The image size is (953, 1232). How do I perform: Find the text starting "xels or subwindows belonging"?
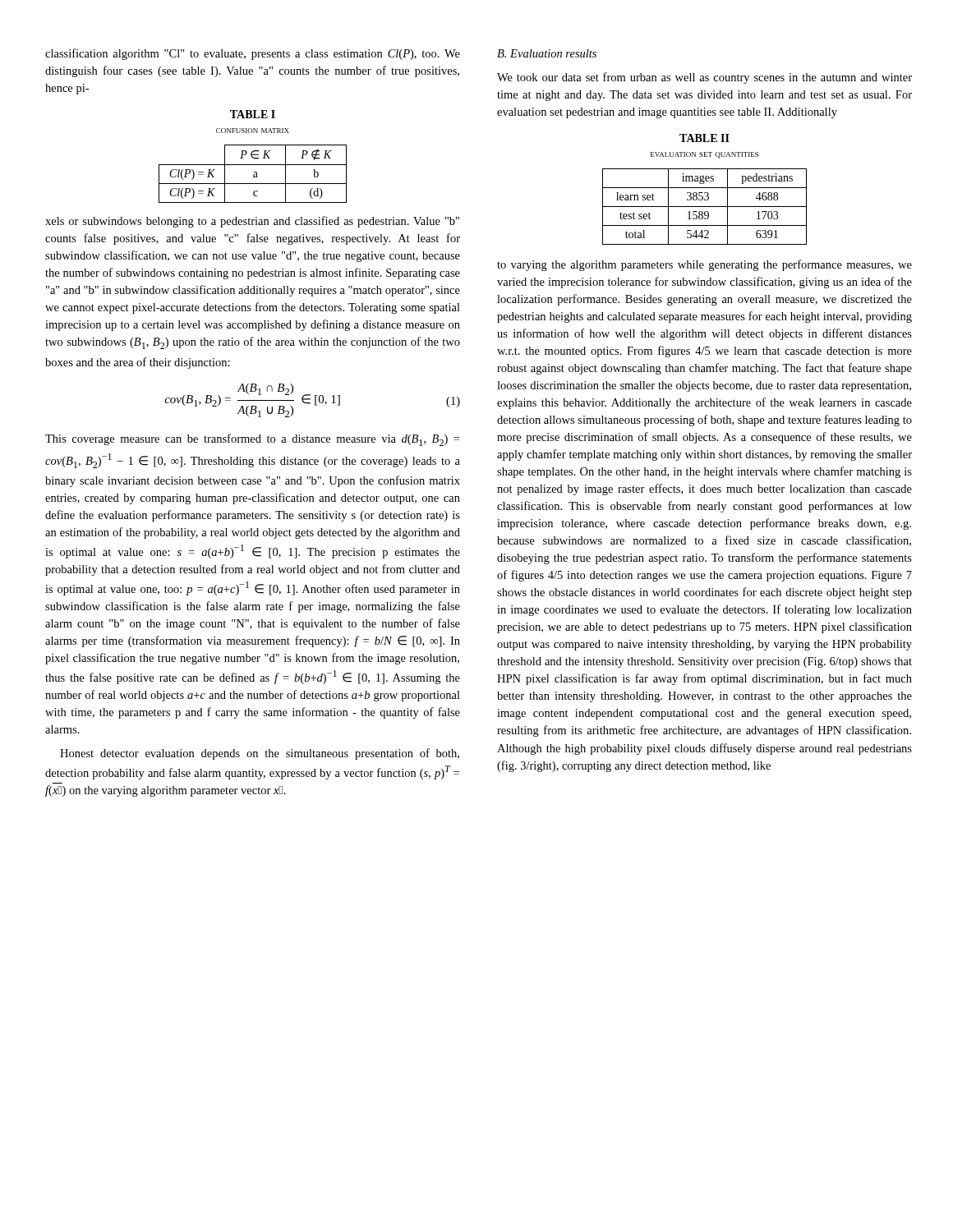pyautogui.click(x=253, y=292)
